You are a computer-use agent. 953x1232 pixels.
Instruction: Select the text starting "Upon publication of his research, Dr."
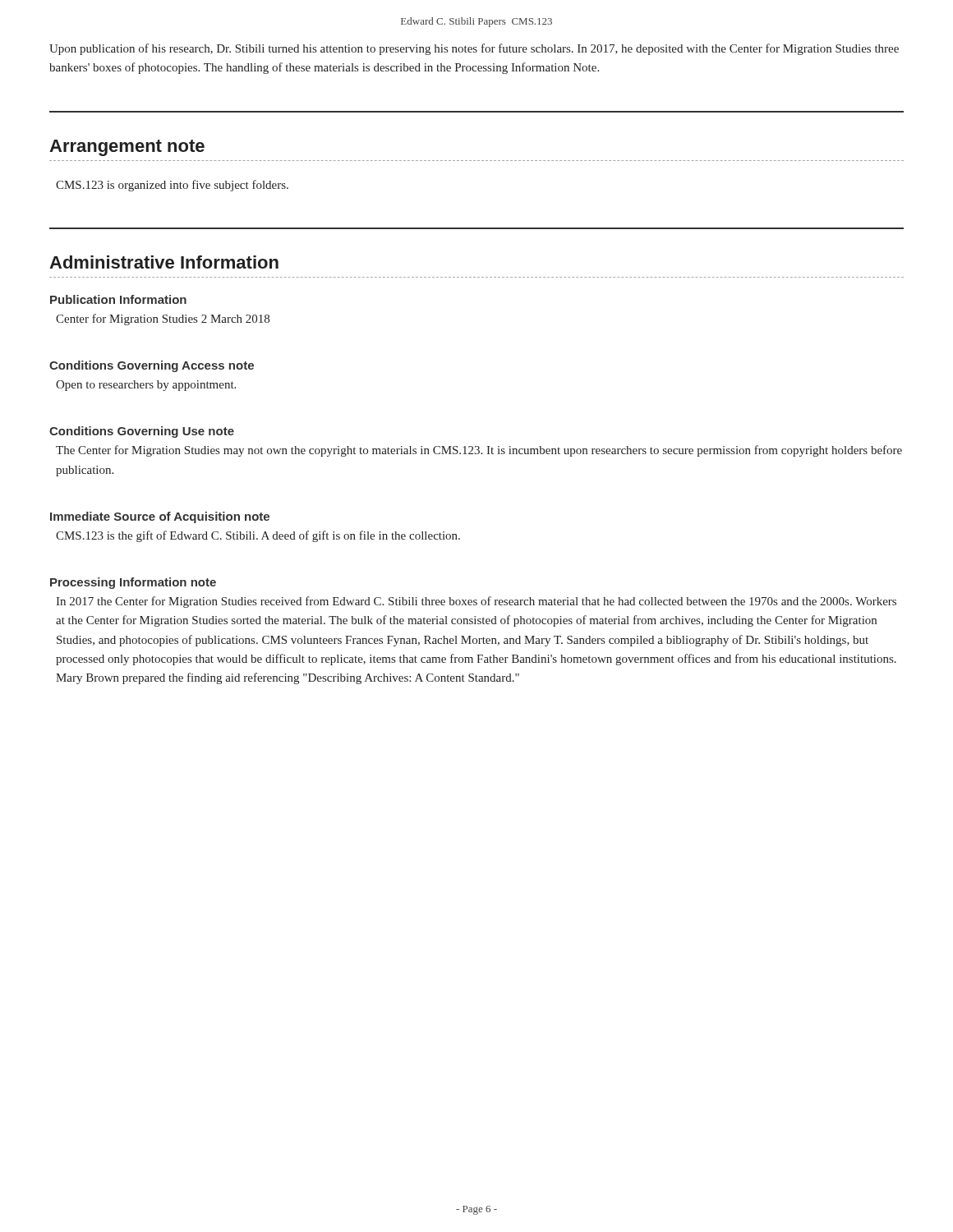[474, 58]
